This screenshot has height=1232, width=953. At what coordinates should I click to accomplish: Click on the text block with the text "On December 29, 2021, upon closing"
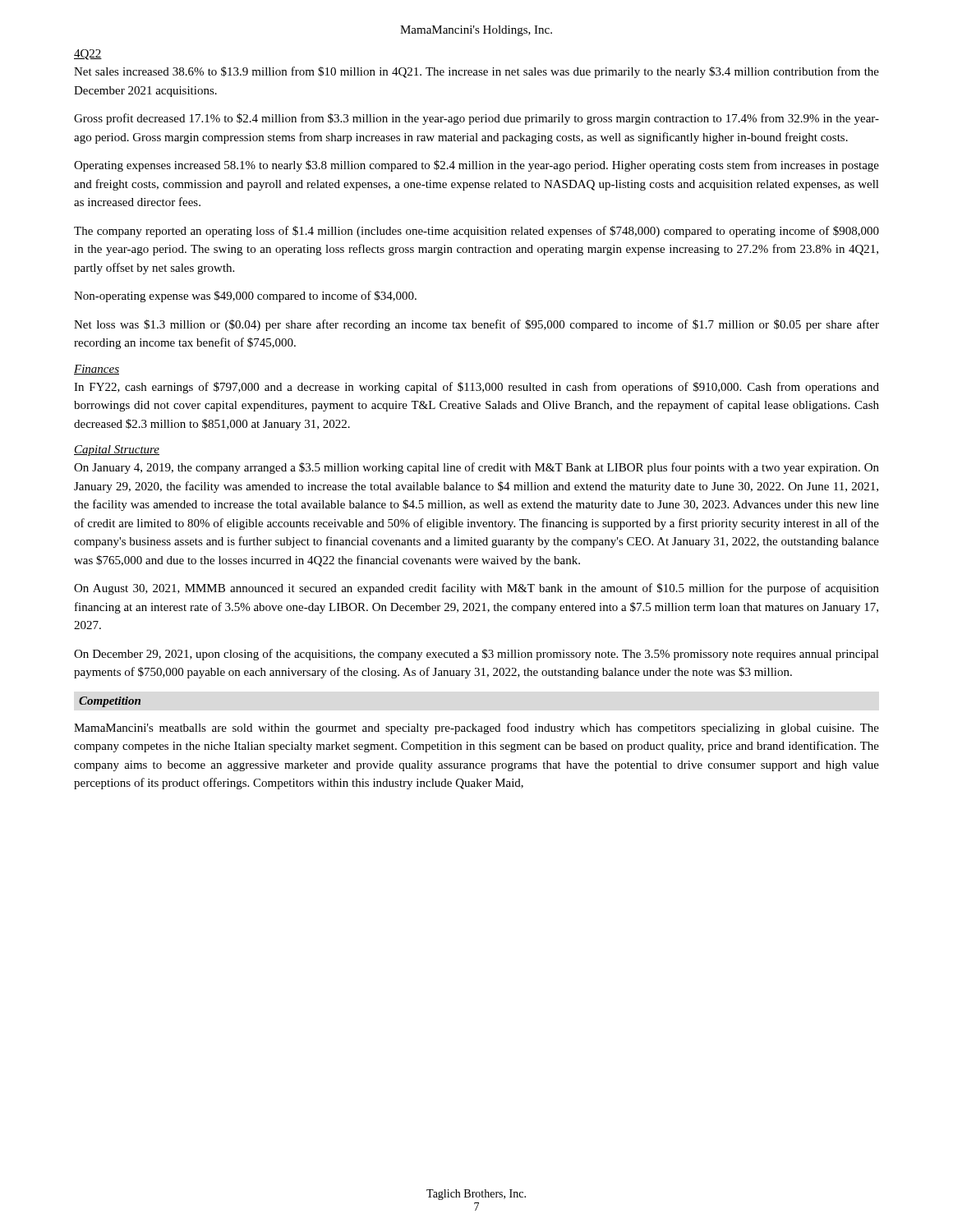[476, 663]
